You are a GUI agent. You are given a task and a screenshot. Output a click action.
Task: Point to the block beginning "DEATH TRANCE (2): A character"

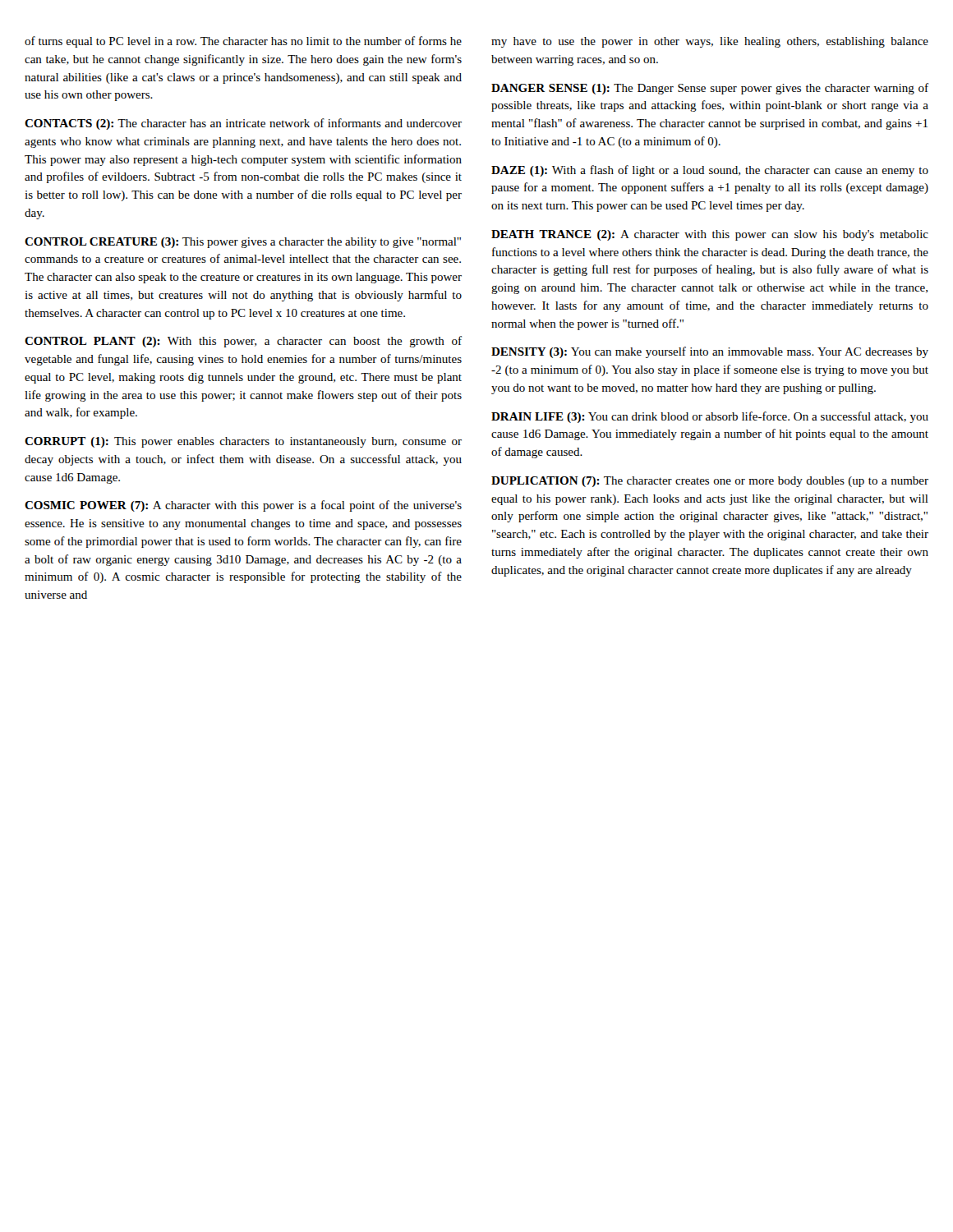pos(710,279)
